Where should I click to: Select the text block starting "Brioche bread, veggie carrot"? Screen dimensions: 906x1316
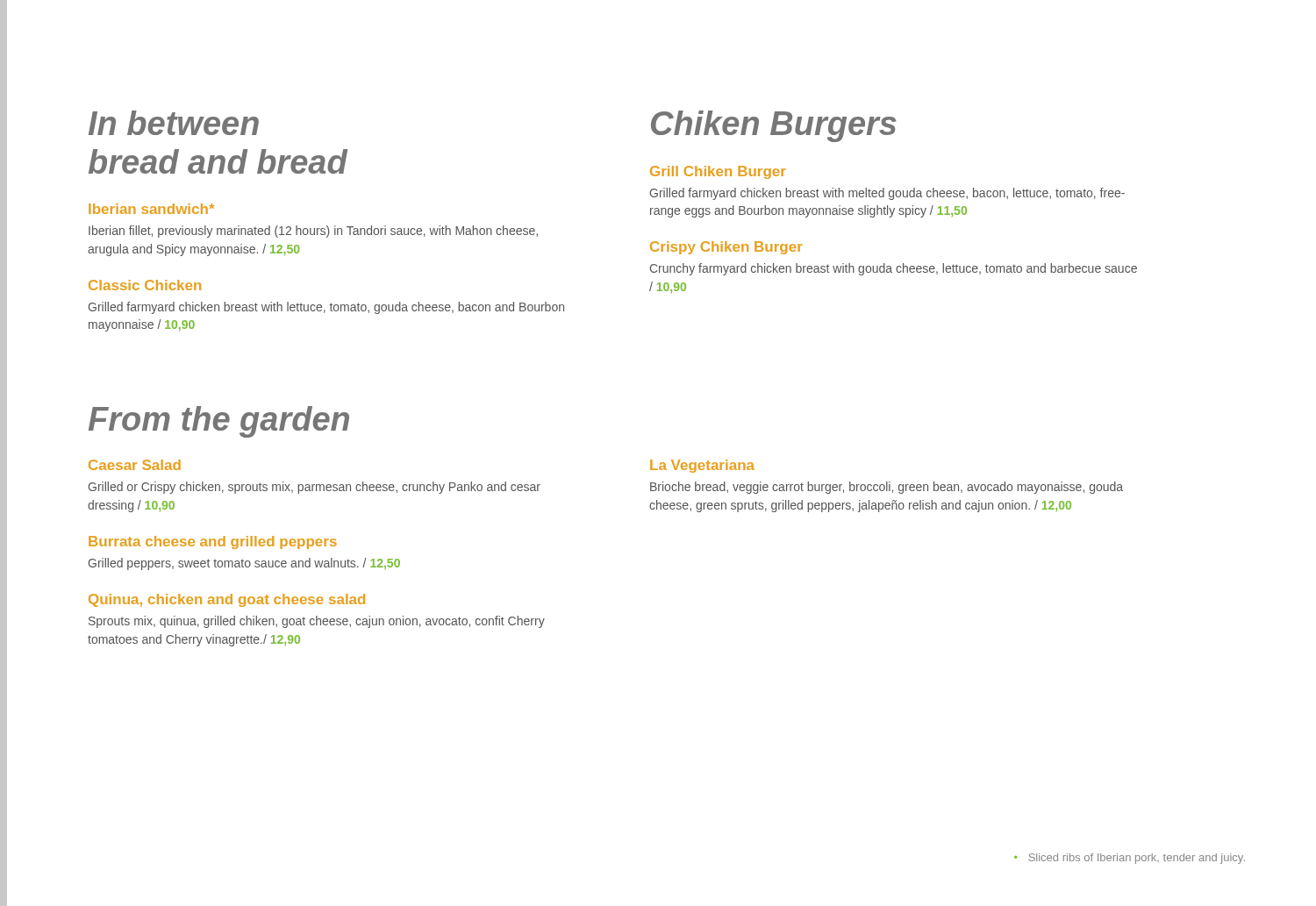[886, 496]
